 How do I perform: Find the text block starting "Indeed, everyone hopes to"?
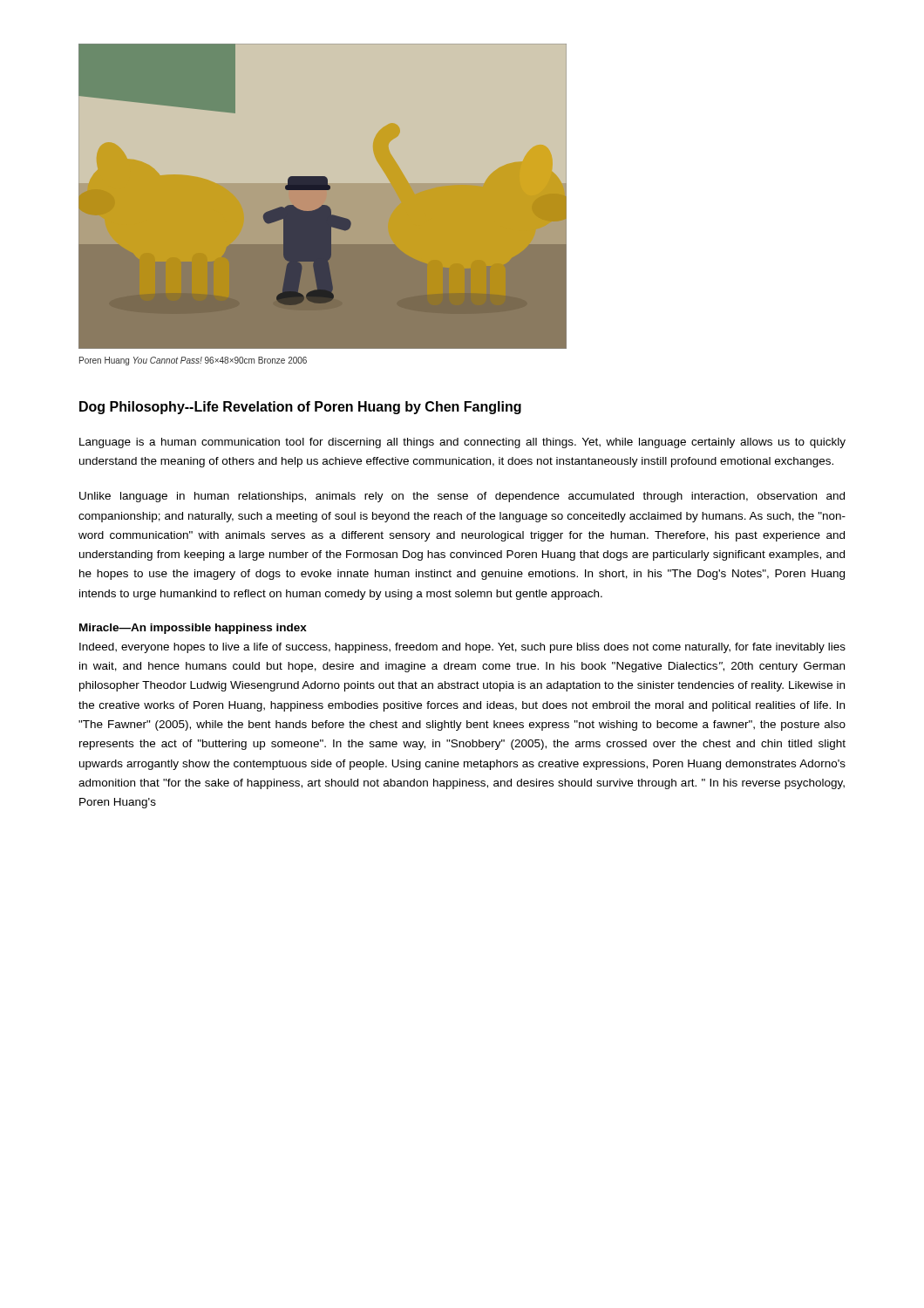coord(462,724)
